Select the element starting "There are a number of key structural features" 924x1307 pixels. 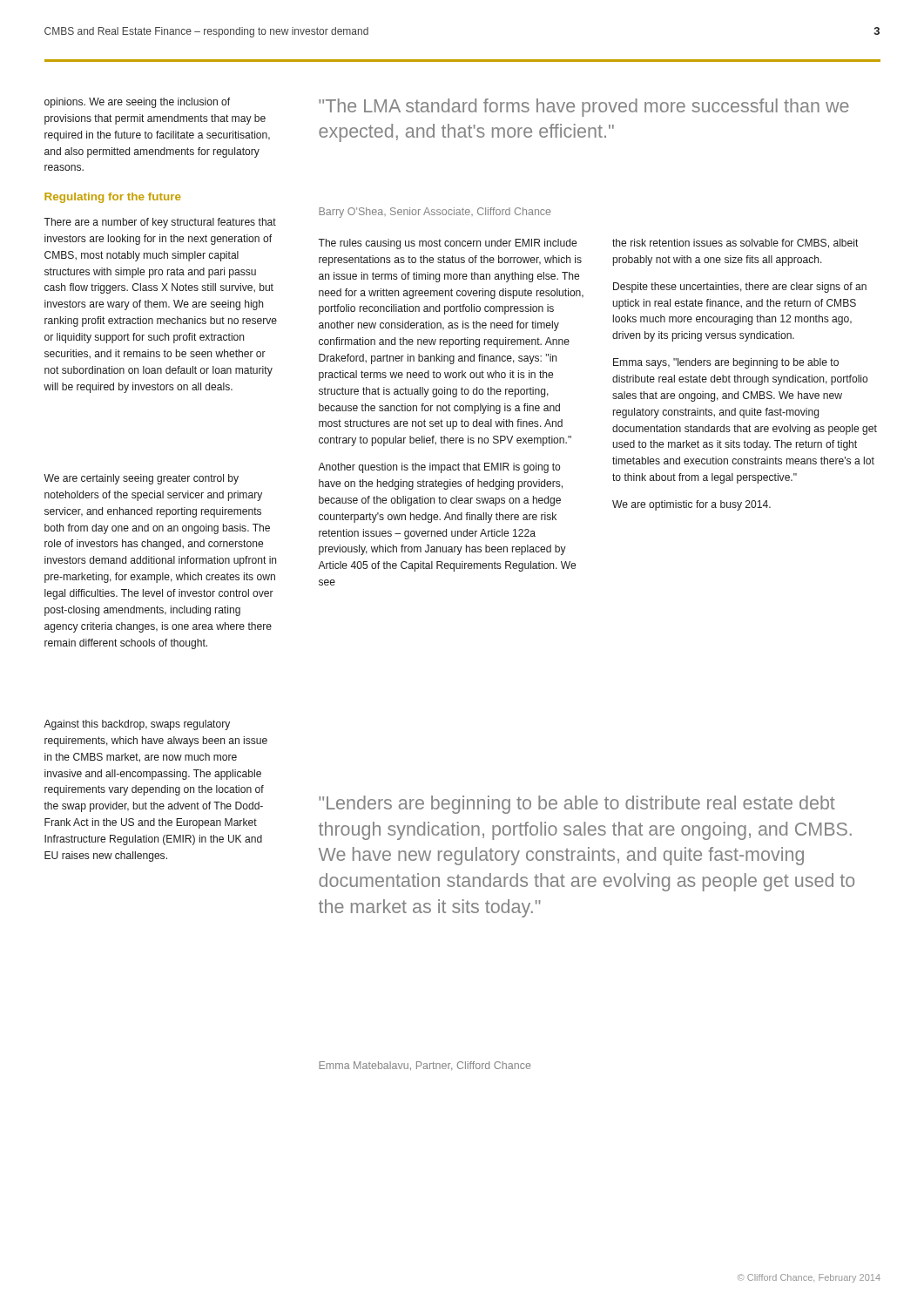[160, 304]
